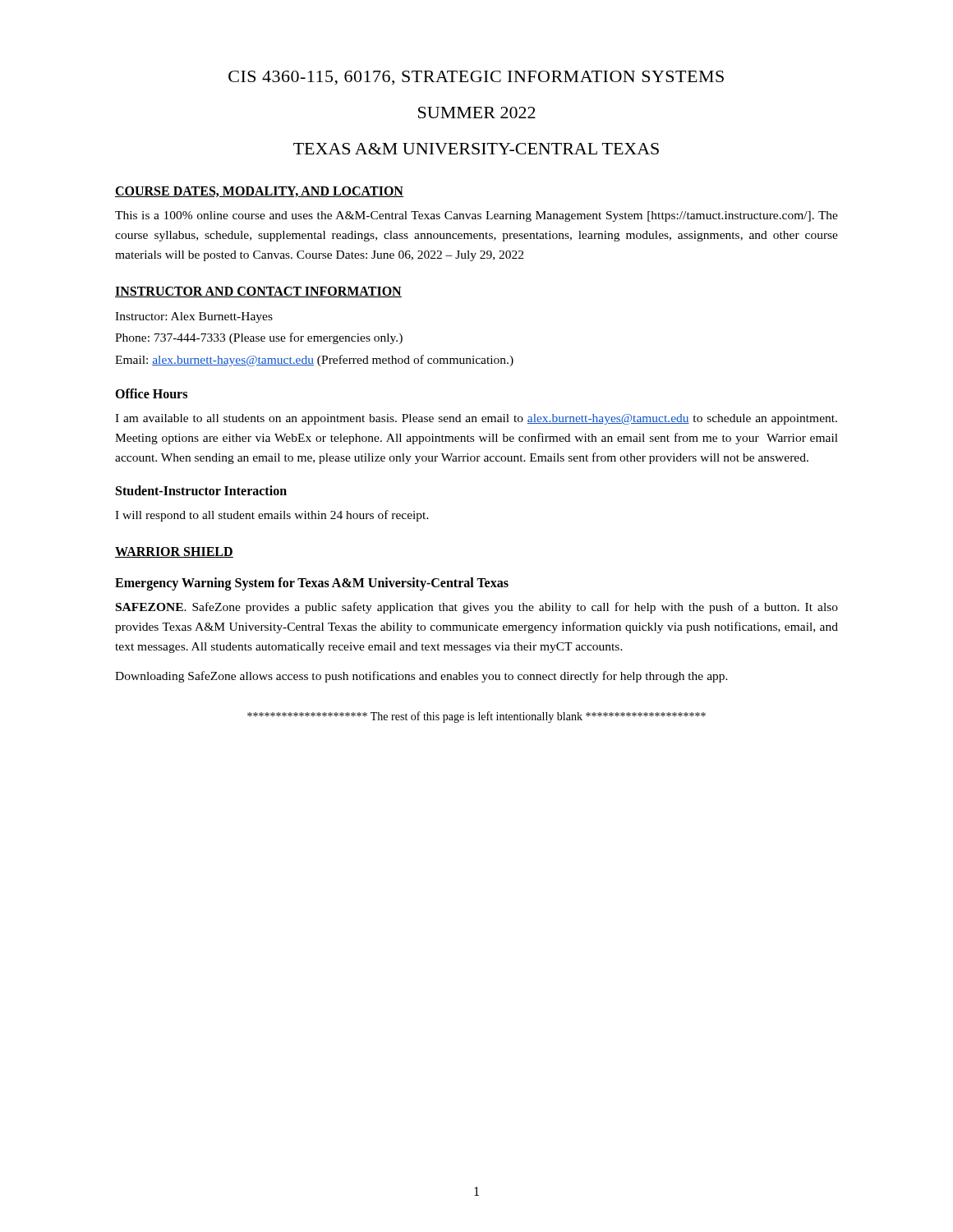
Task: Locate the section header with the text "Student-Instructor Interaction"
Action: click(x=201, y=490)
